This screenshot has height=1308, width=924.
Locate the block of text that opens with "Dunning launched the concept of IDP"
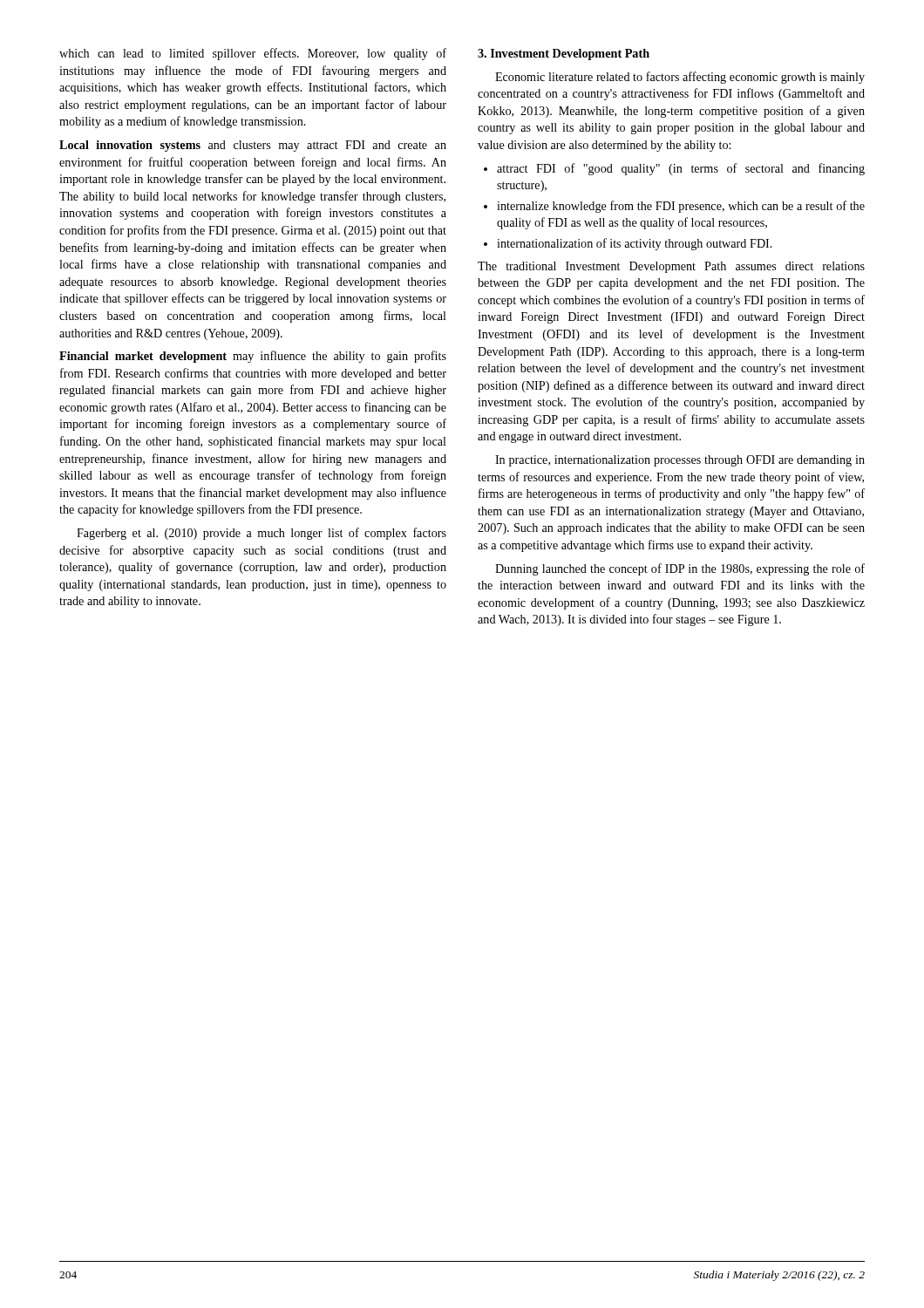(671, 595)
